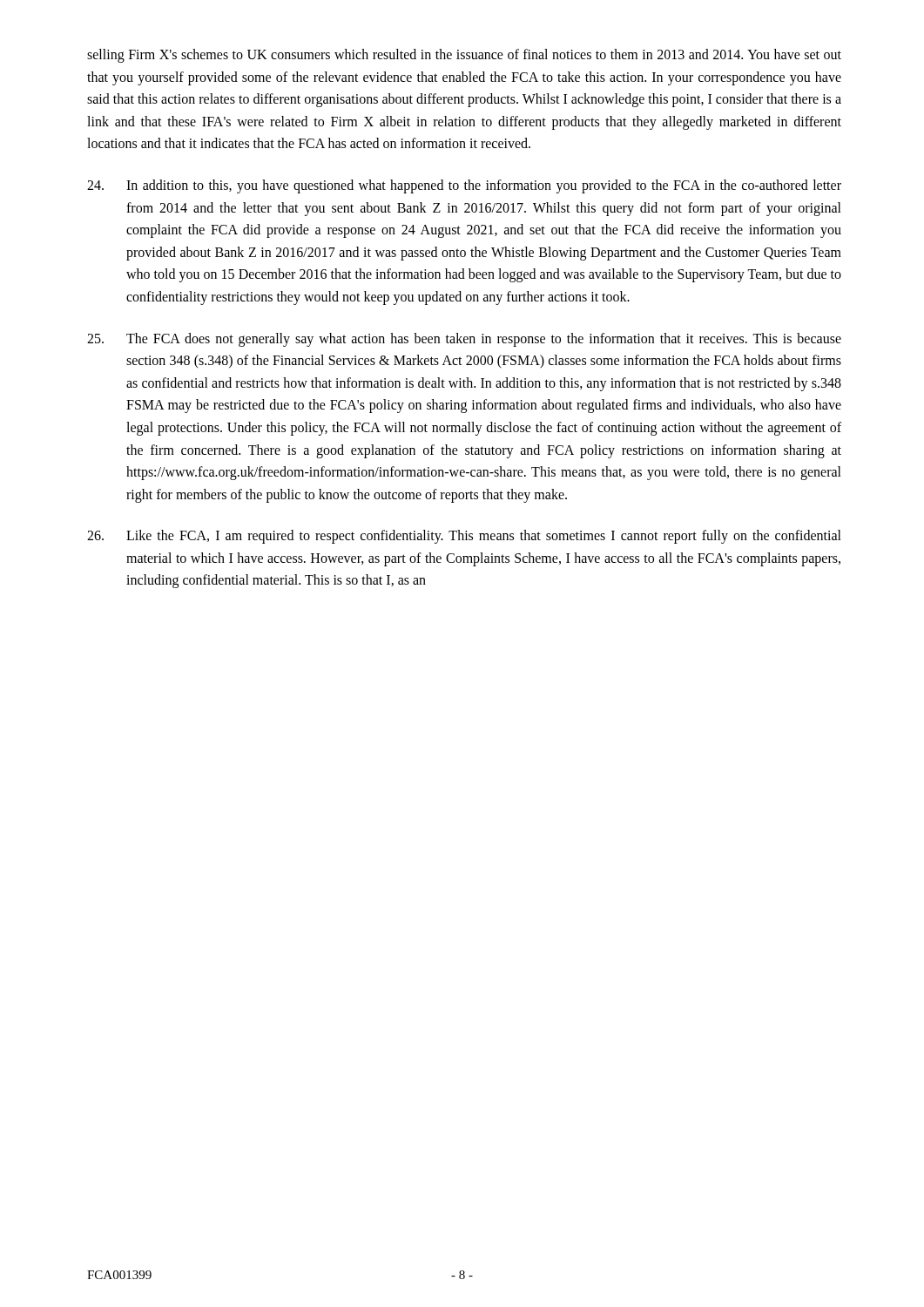Select the text starting "selling Firm X's schemes to UK consumers which"
Screen dimensions: 1307x924
(x=464, y=99)
